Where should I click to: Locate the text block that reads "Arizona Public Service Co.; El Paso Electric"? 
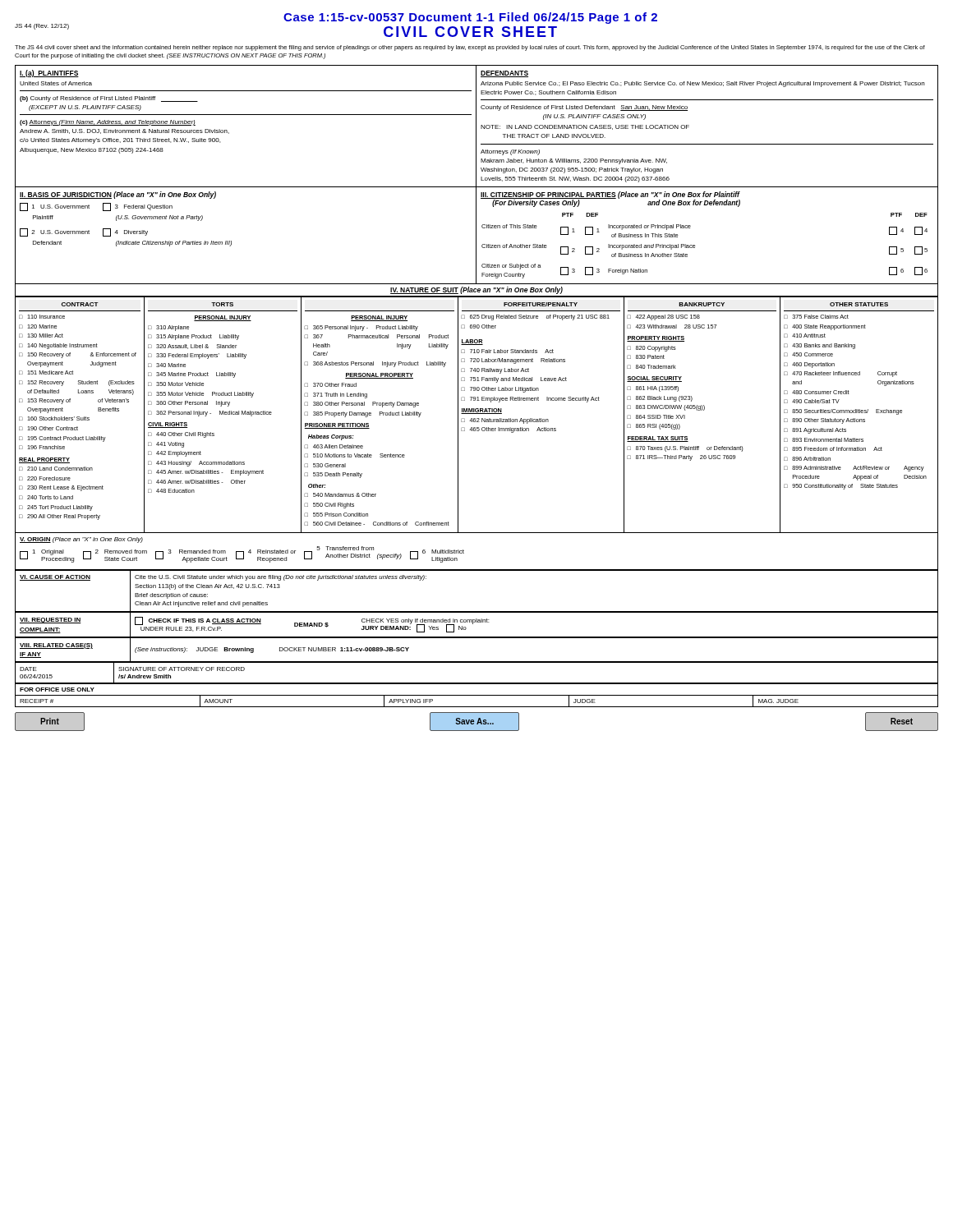pyautogui.click(x=703, y=88)
